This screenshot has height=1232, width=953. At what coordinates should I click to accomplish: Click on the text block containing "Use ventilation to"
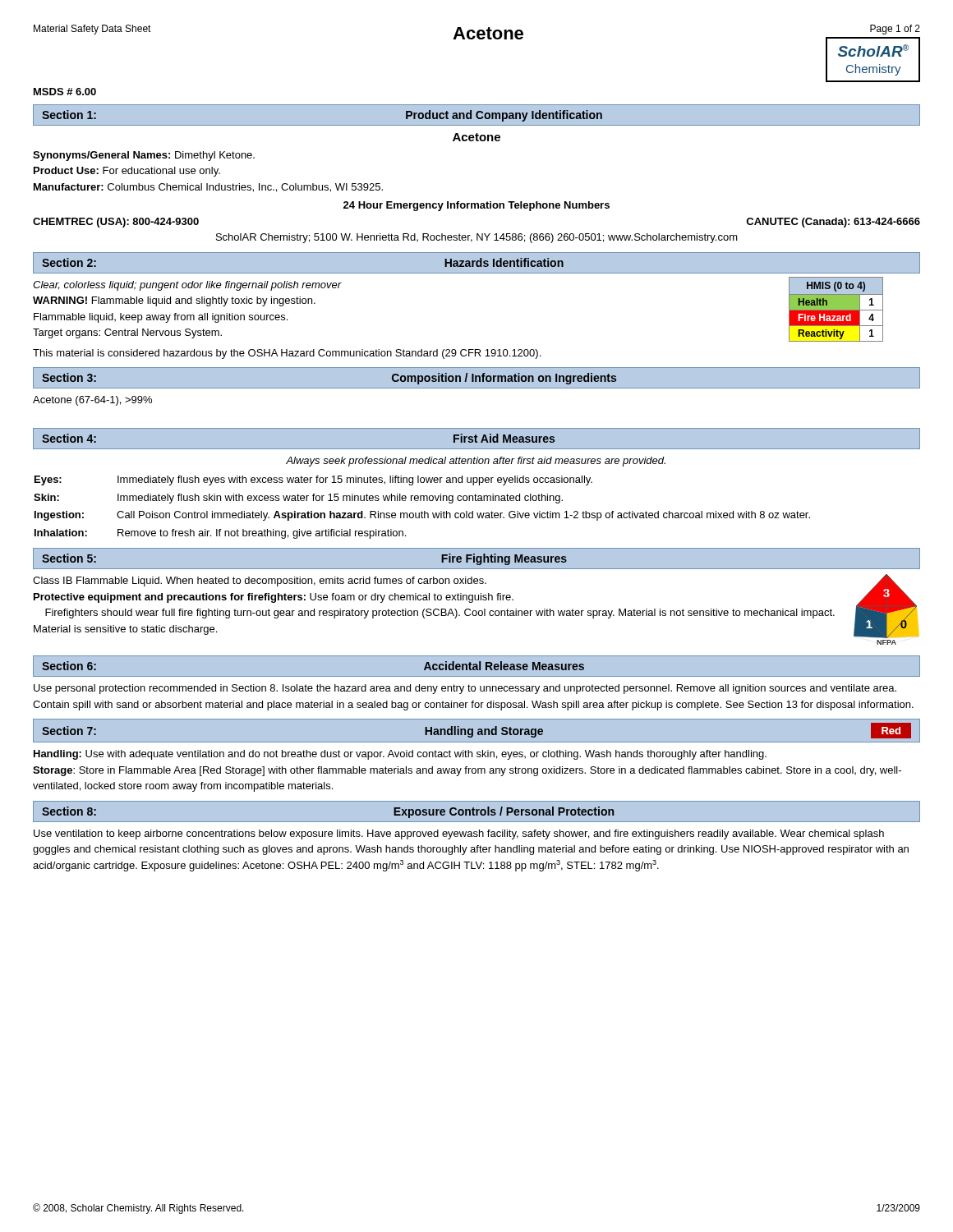[x=471, y=849]
